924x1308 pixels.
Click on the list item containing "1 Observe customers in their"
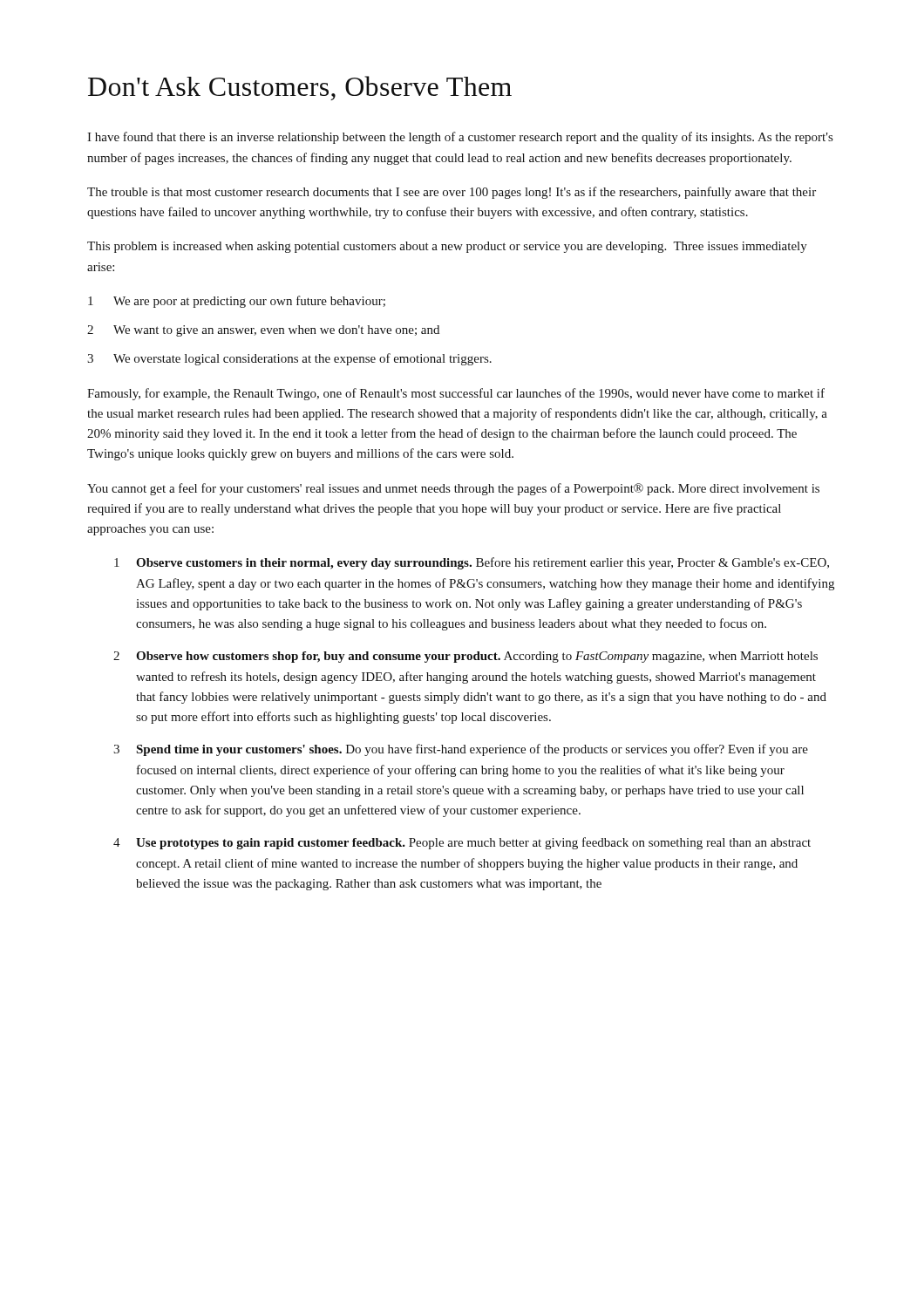pos(475,594)
